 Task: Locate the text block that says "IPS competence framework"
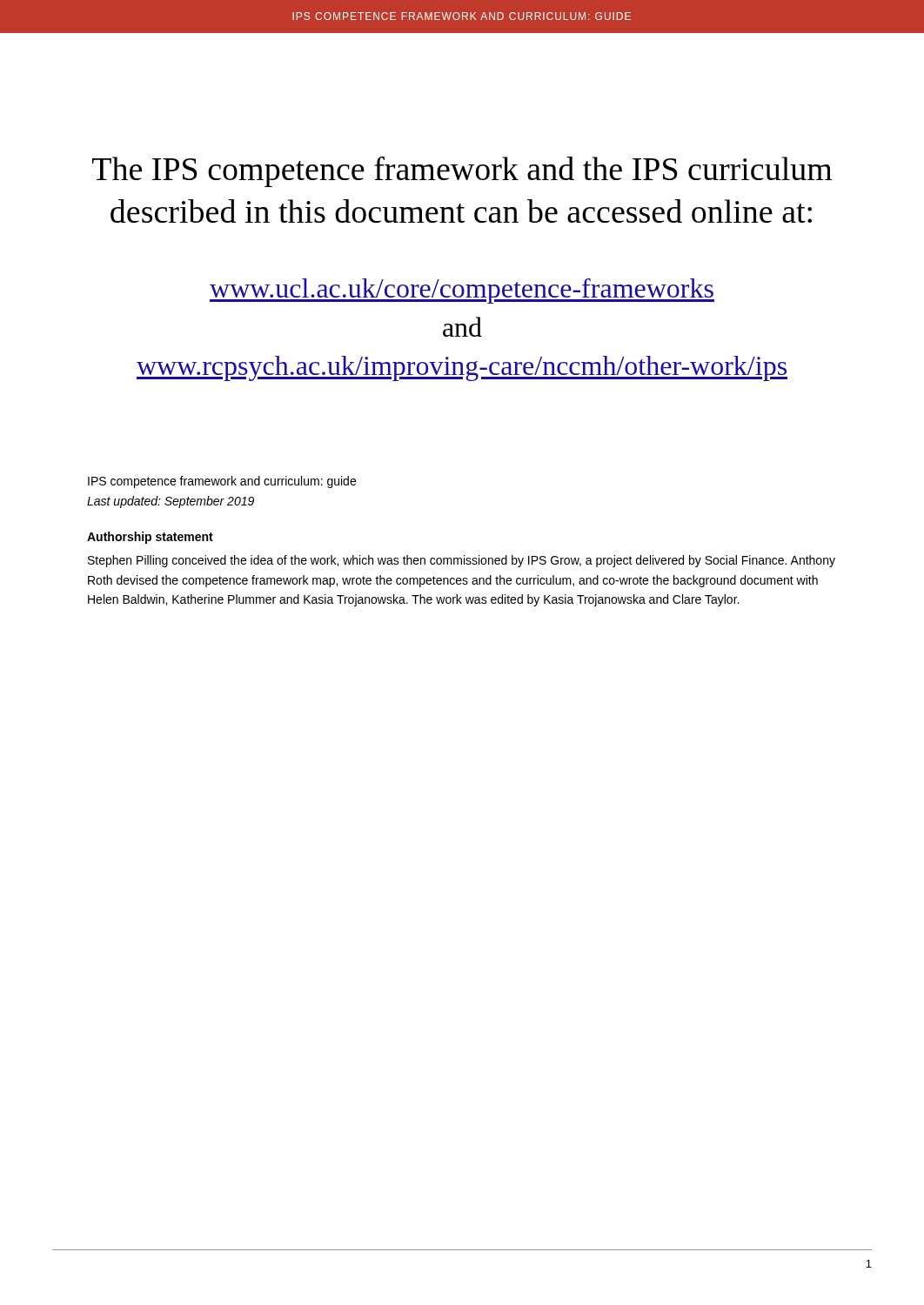click(222, 482)
